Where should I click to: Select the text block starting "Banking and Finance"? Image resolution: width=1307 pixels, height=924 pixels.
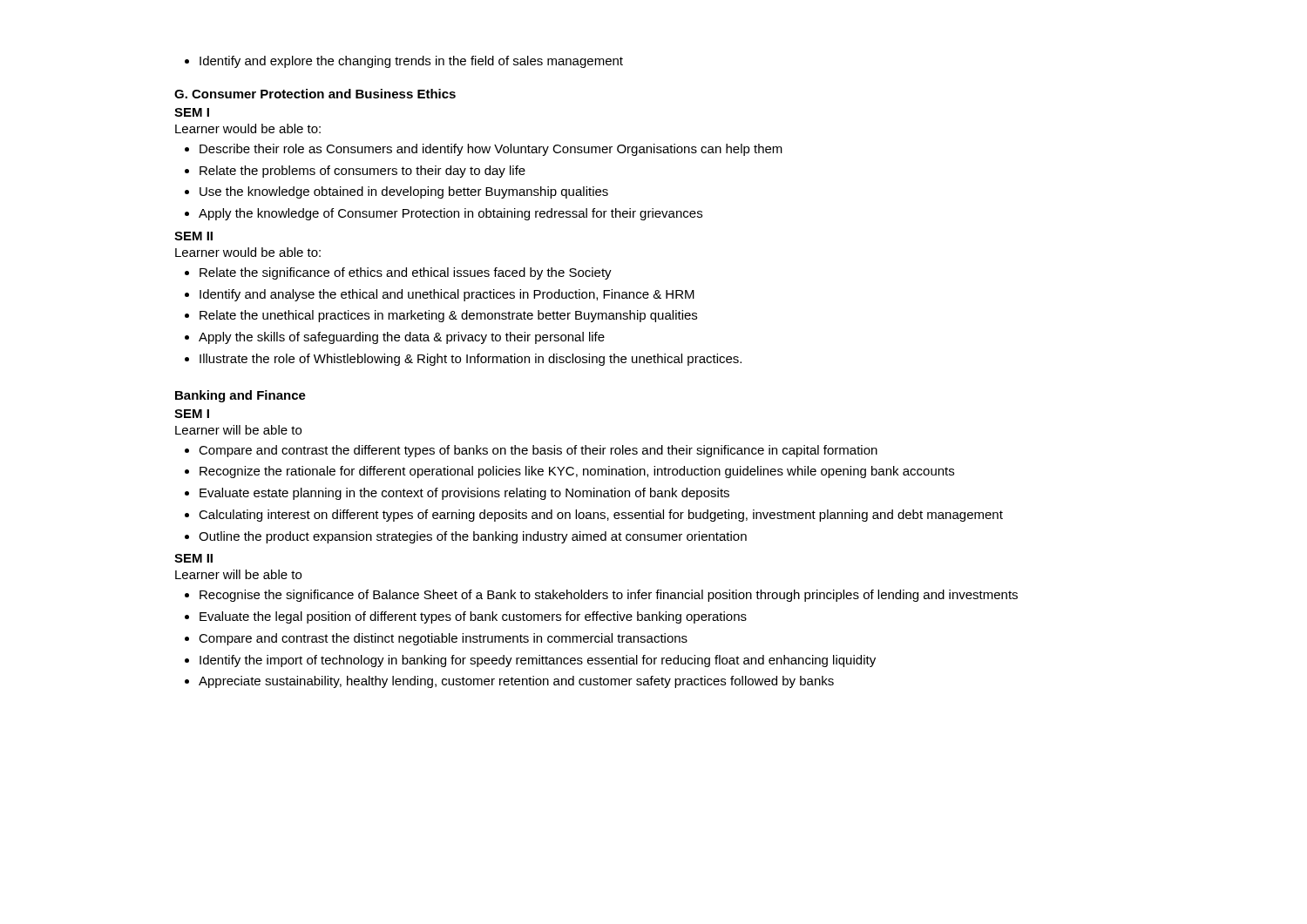click(x=240, y=395)
